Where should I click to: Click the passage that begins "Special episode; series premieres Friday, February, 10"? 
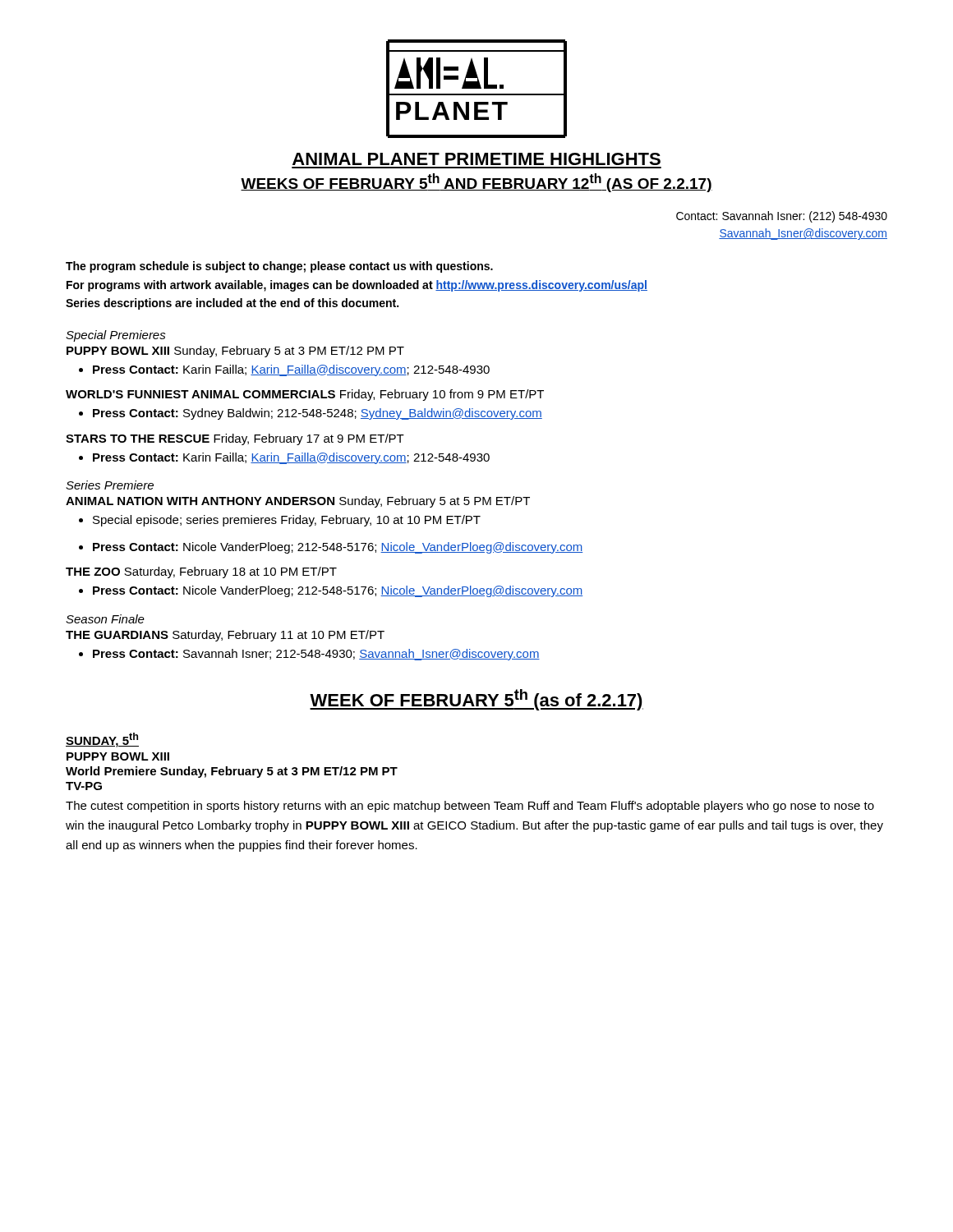pos(476,520)
